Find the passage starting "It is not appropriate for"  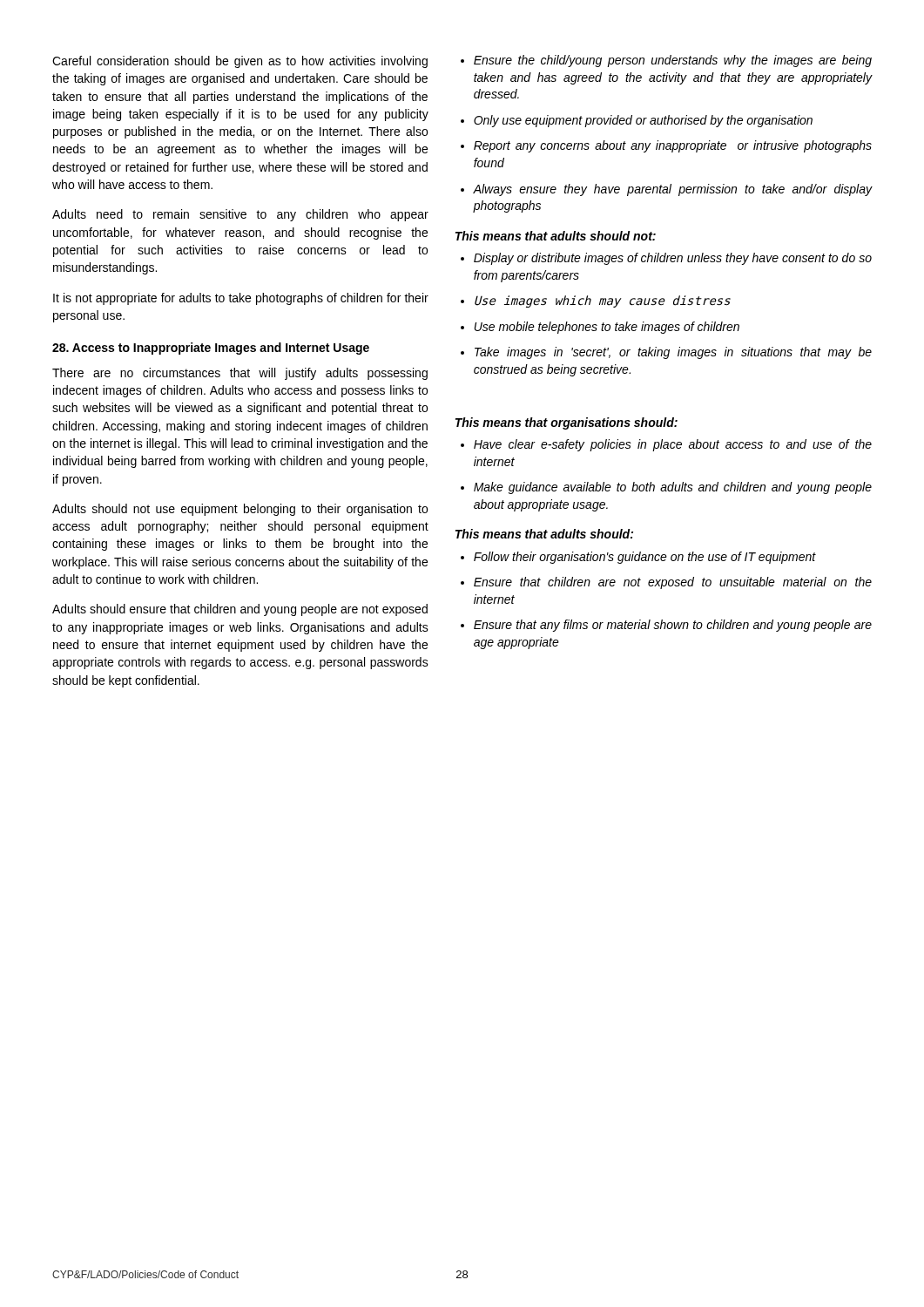pyautogui.click(x=240, y=307)
